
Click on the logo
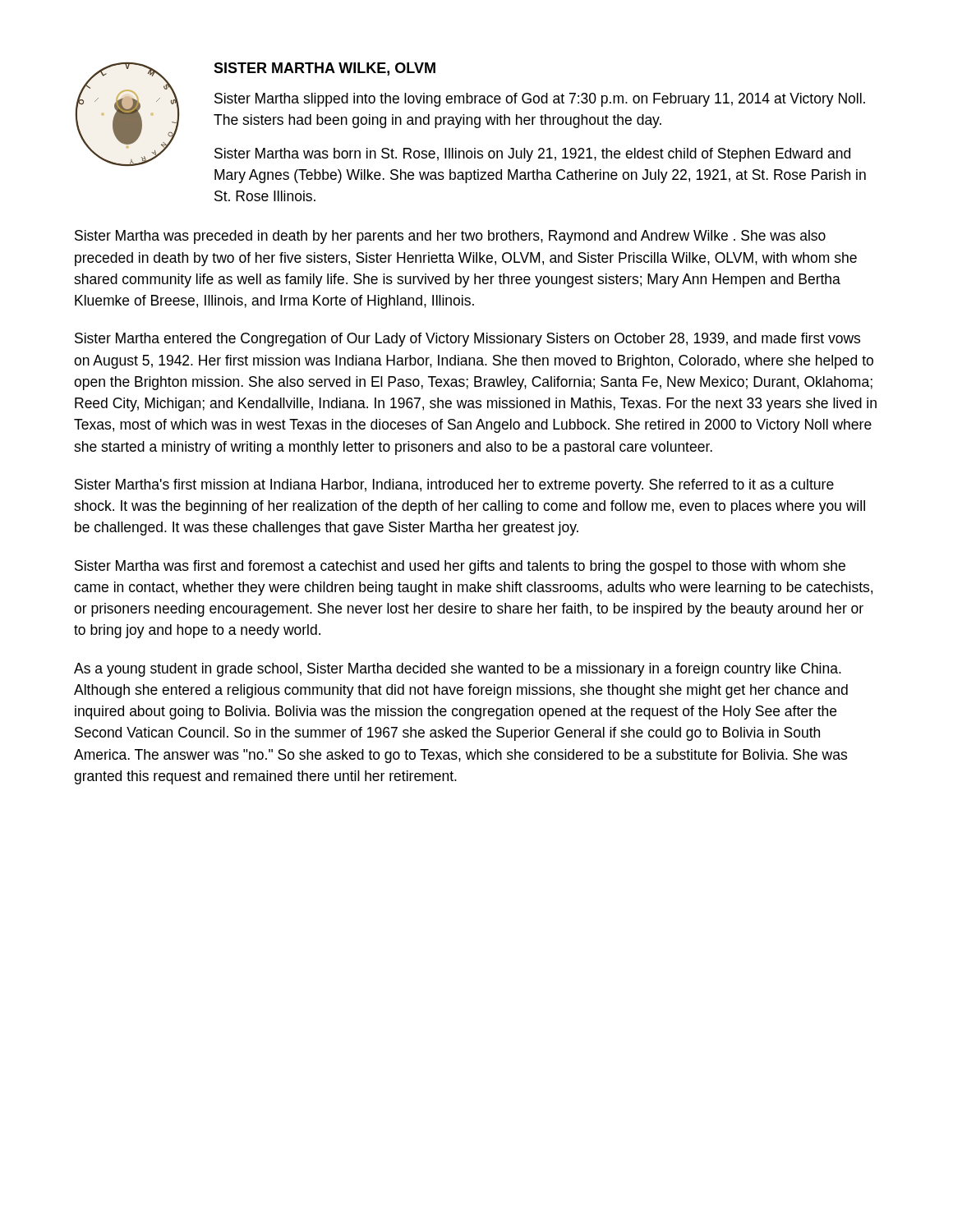tap(131, 117)
